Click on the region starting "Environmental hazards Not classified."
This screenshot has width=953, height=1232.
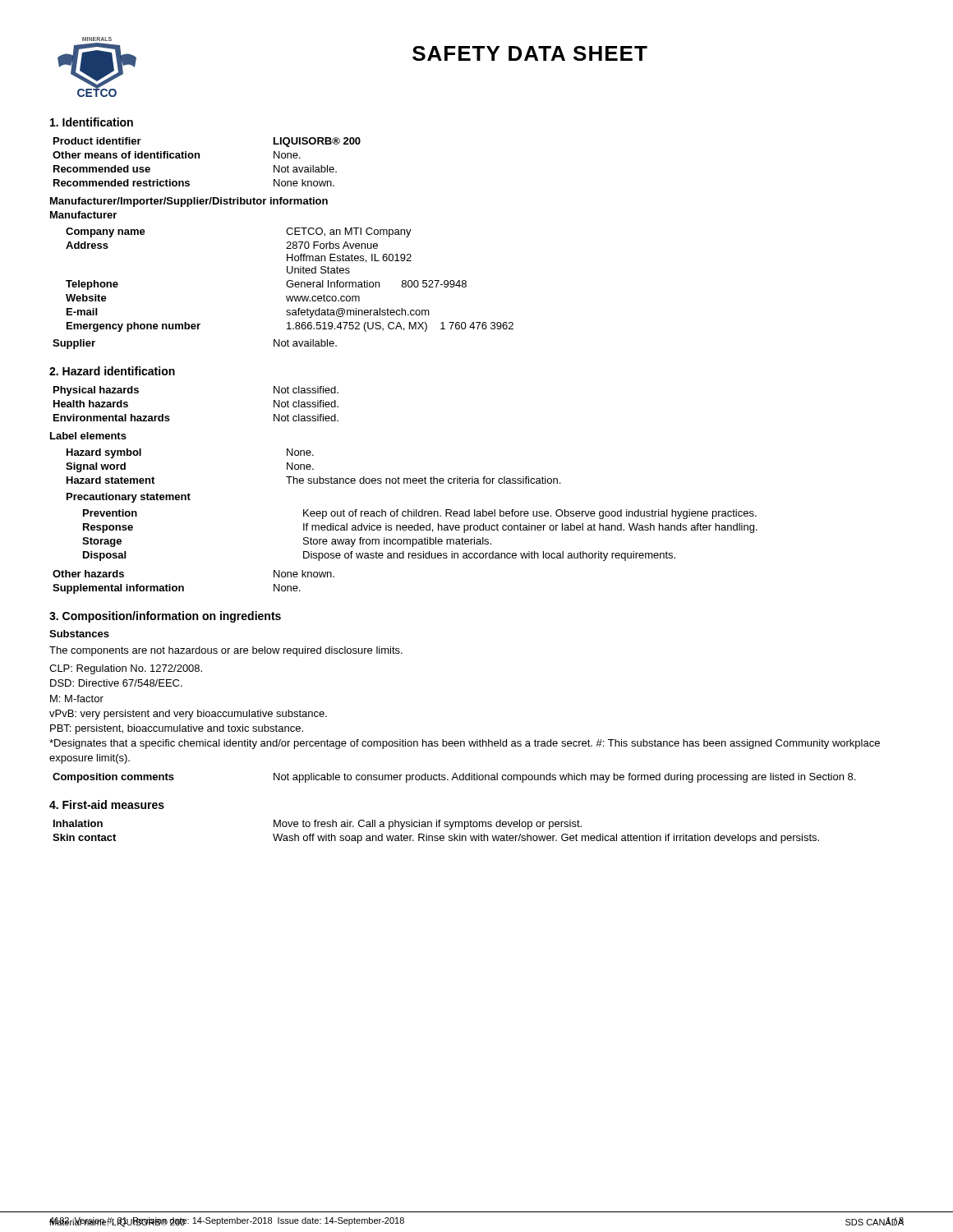[113, 418]
